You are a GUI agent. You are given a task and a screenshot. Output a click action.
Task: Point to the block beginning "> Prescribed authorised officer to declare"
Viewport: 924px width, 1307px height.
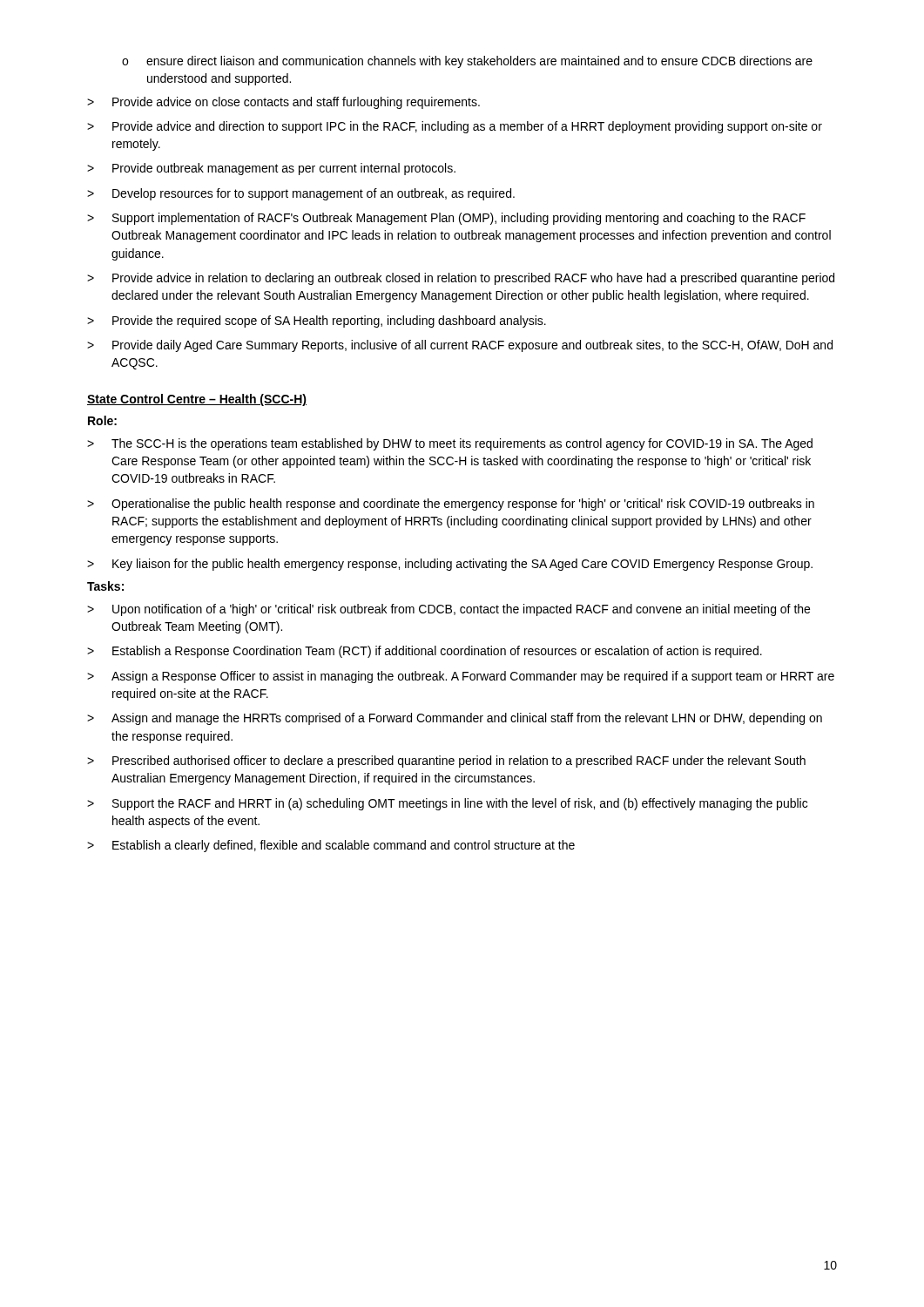pyautogui.click(x=462, y=770)
